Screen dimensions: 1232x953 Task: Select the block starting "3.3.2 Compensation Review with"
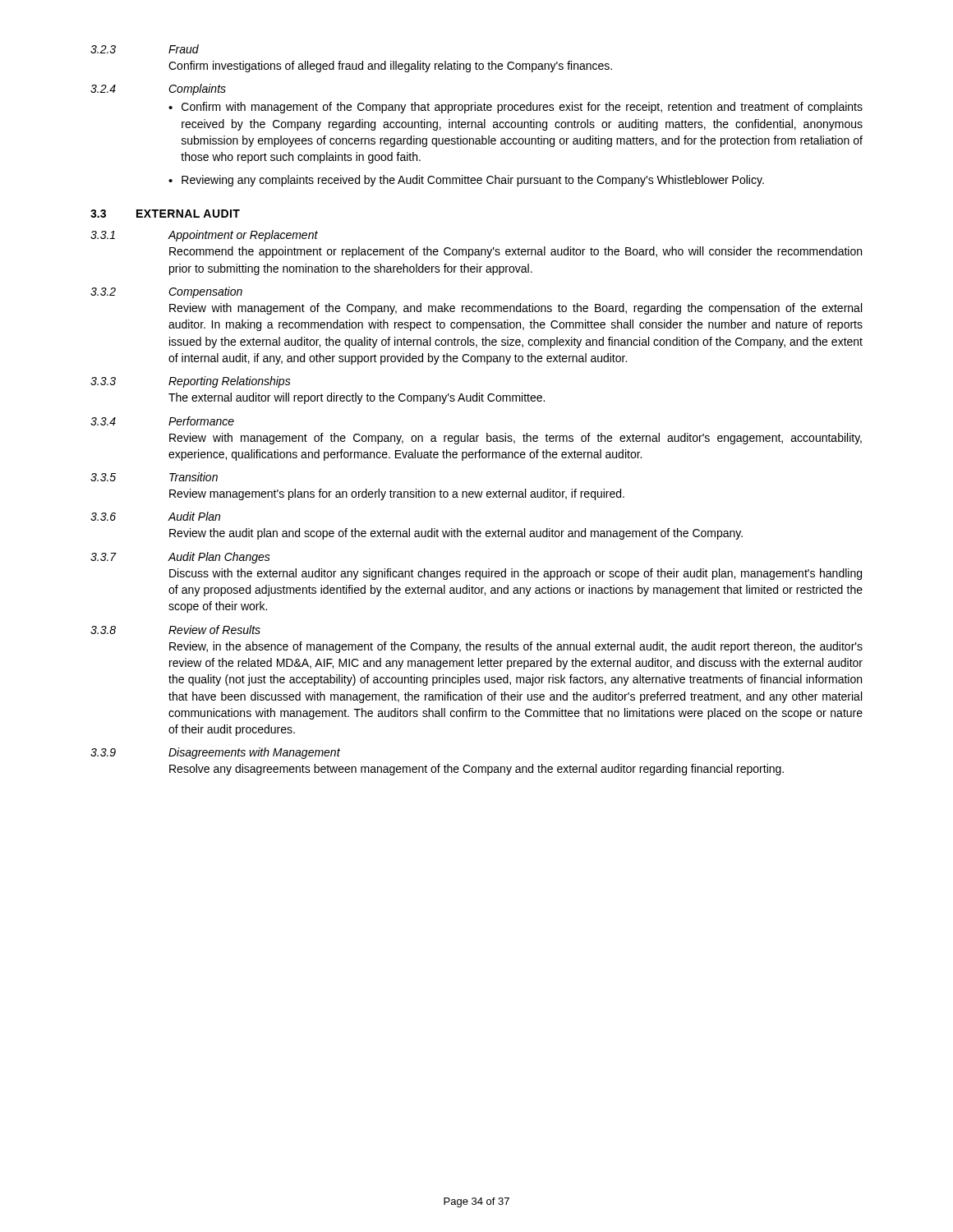pos(476,326)
